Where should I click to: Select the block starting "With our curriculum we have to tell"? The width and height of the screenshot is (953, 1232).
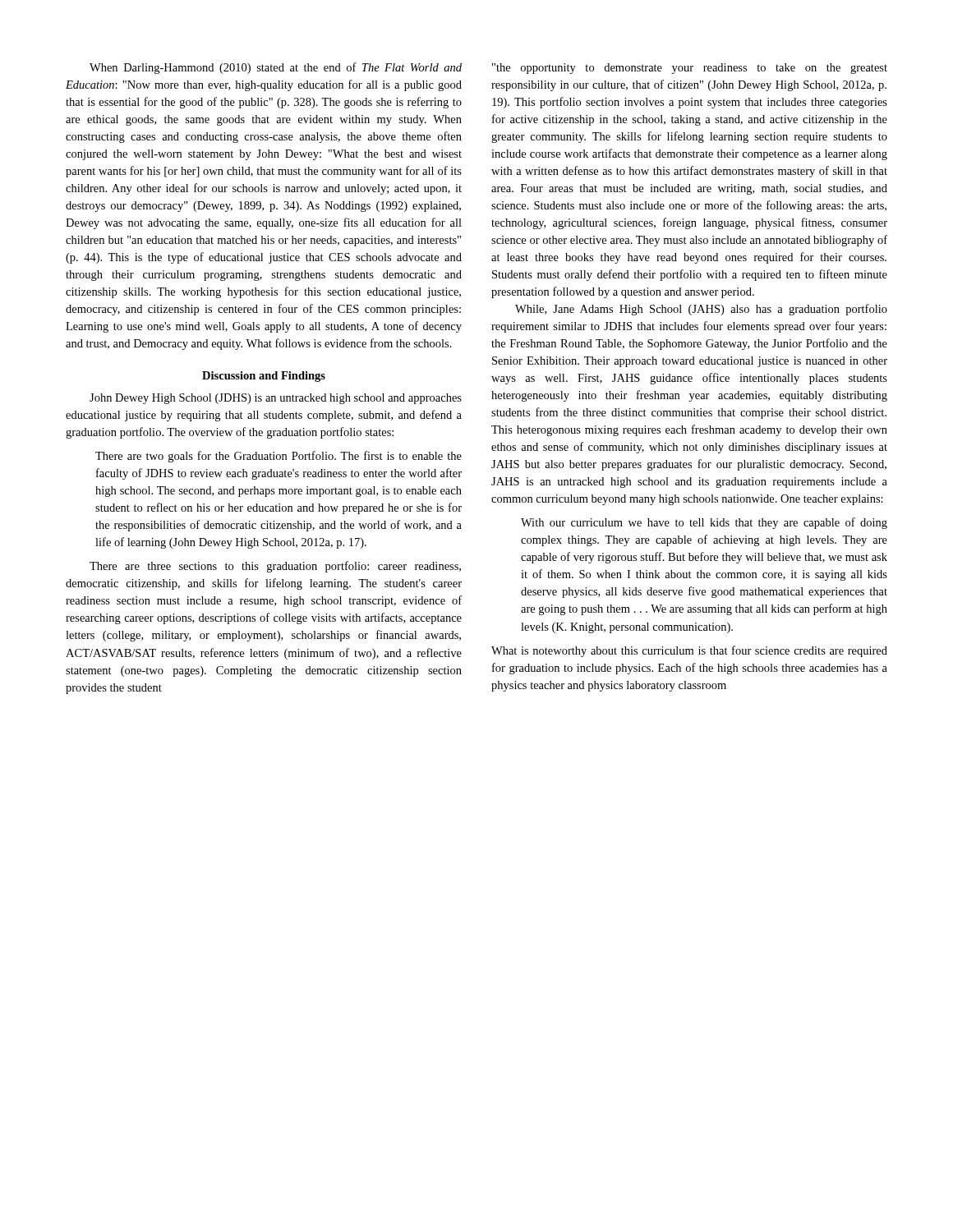pyautogui.click(x=704, y=575)
